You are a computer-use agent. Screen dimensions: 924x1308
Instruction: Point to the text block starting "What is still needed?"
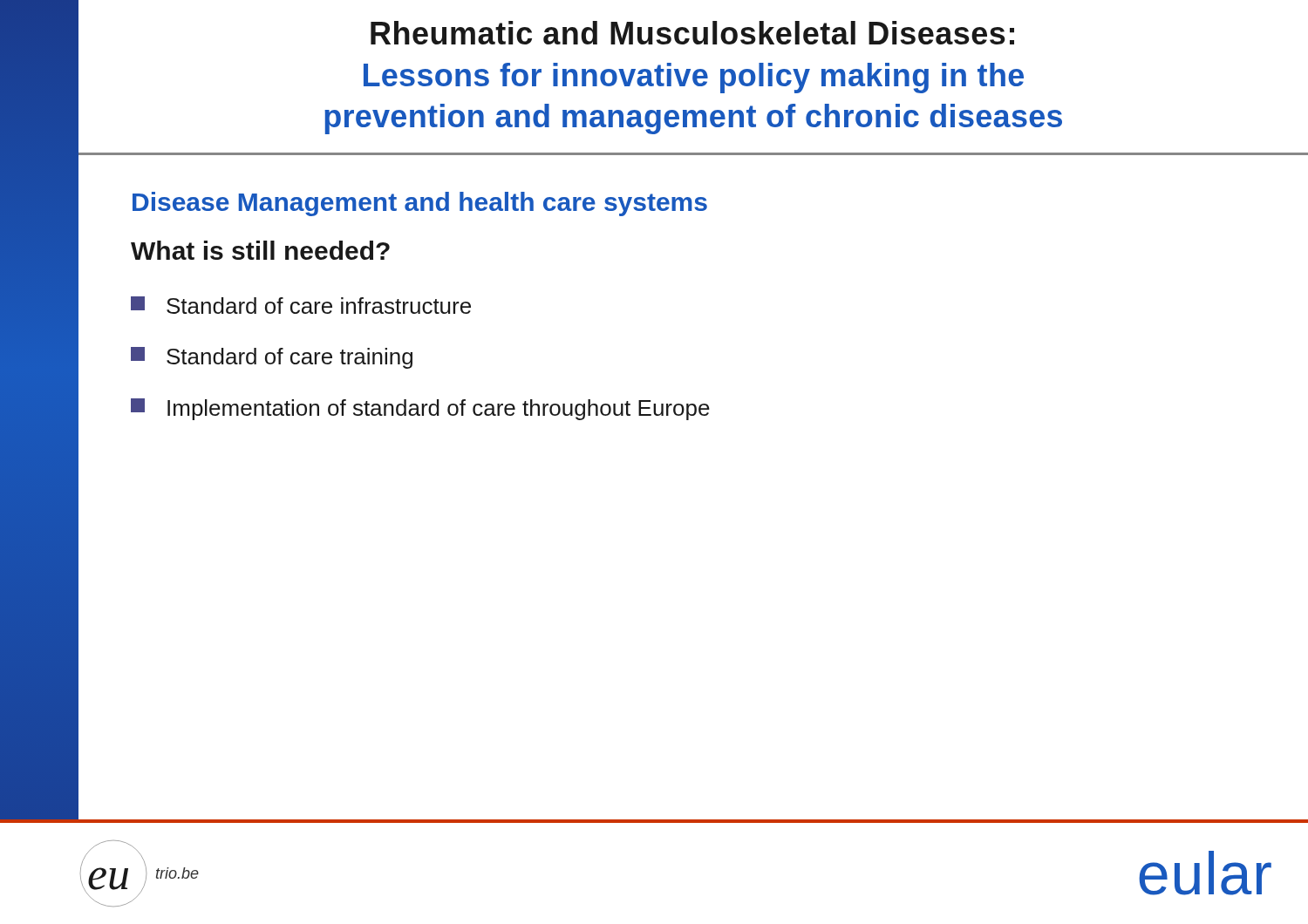[260, 250]
